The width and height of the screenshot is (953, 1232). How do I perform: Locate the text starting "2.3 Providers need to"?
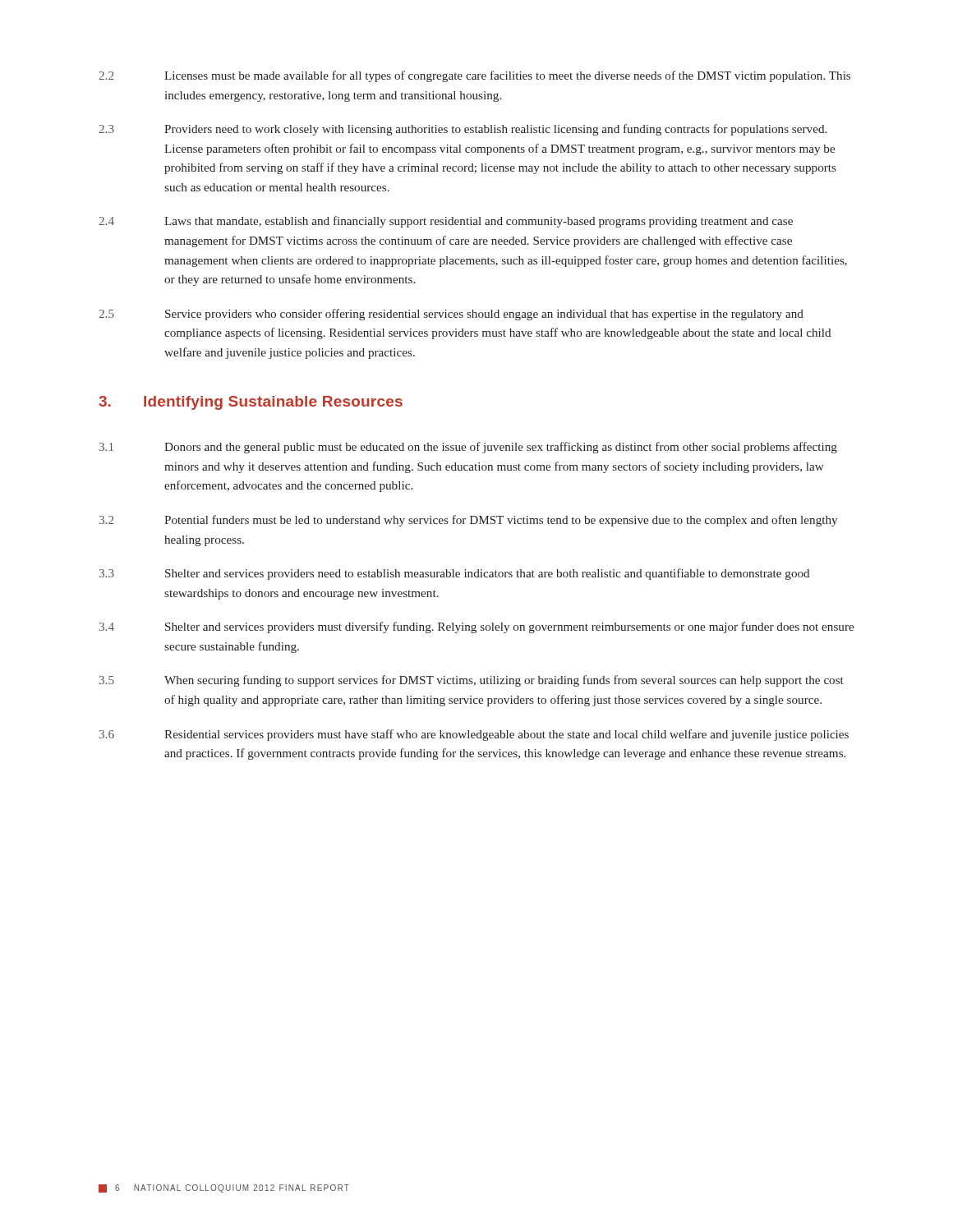pyautogui.click(x=476, y=158)
